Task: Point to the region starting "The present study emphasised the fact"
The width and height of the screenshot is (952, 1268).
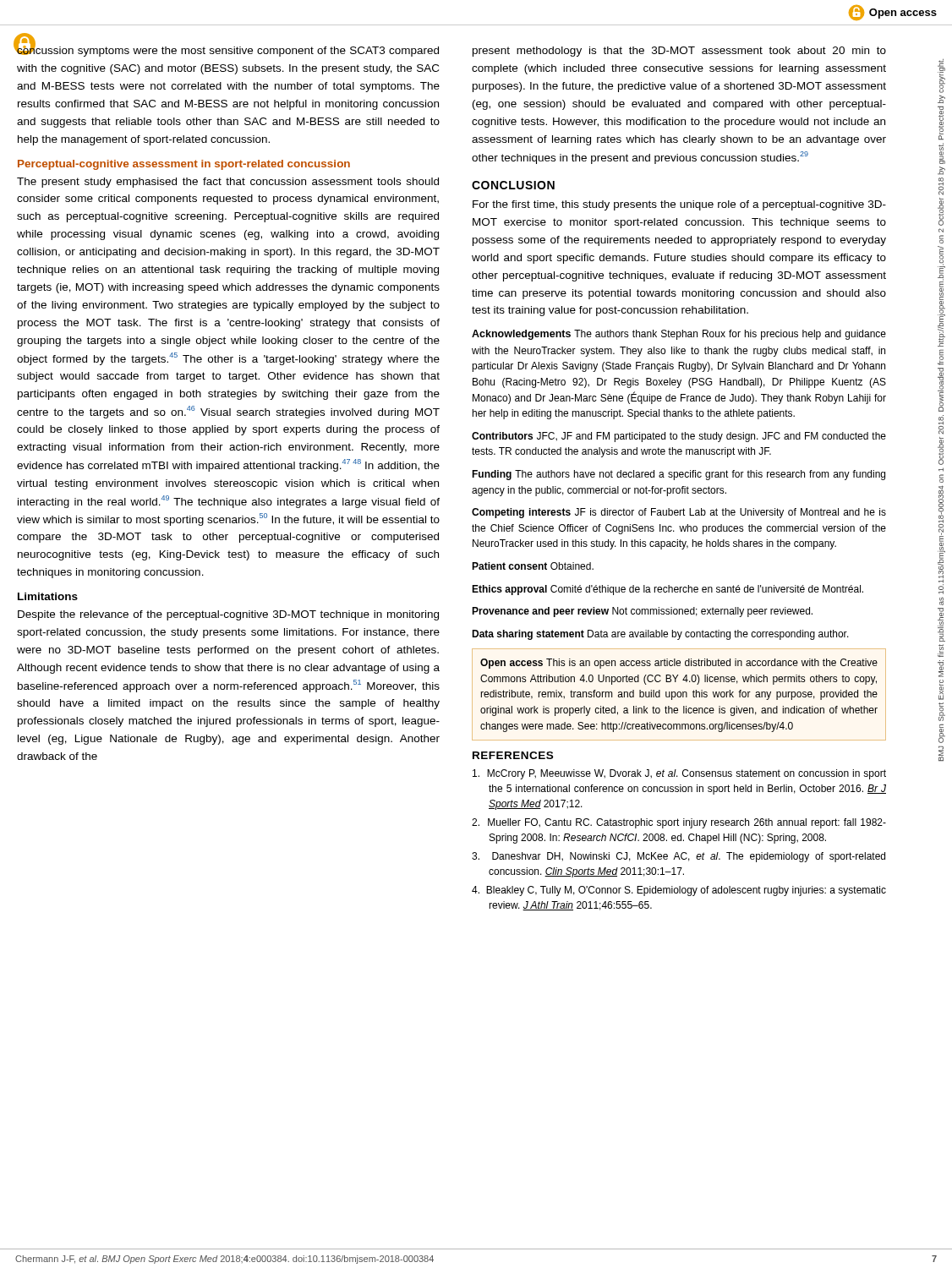Action: [x=228, y=377]
